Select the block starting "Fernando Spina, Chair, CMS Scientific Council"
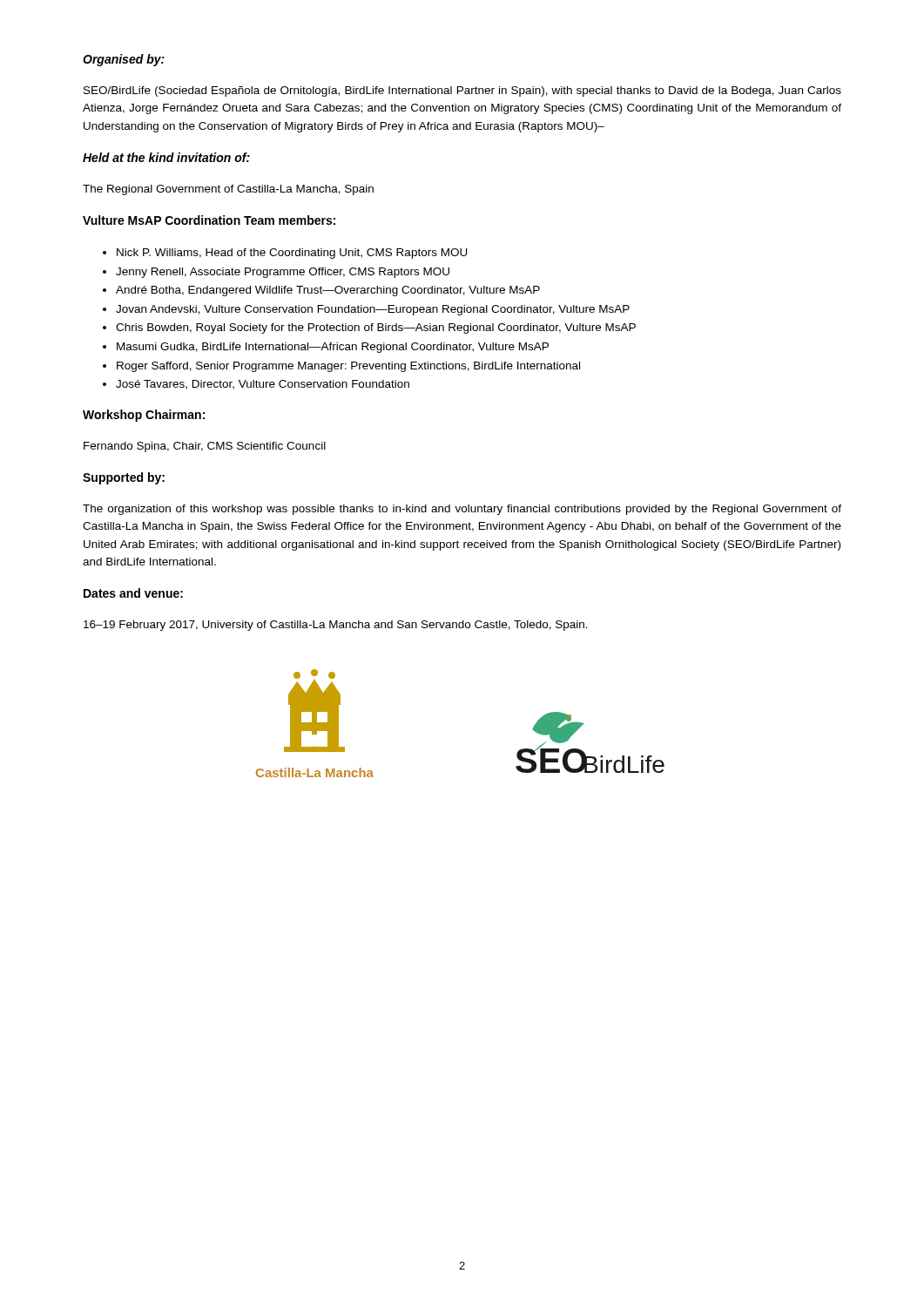The width and height of the screenshot is (924, 1307). (205, 447)
